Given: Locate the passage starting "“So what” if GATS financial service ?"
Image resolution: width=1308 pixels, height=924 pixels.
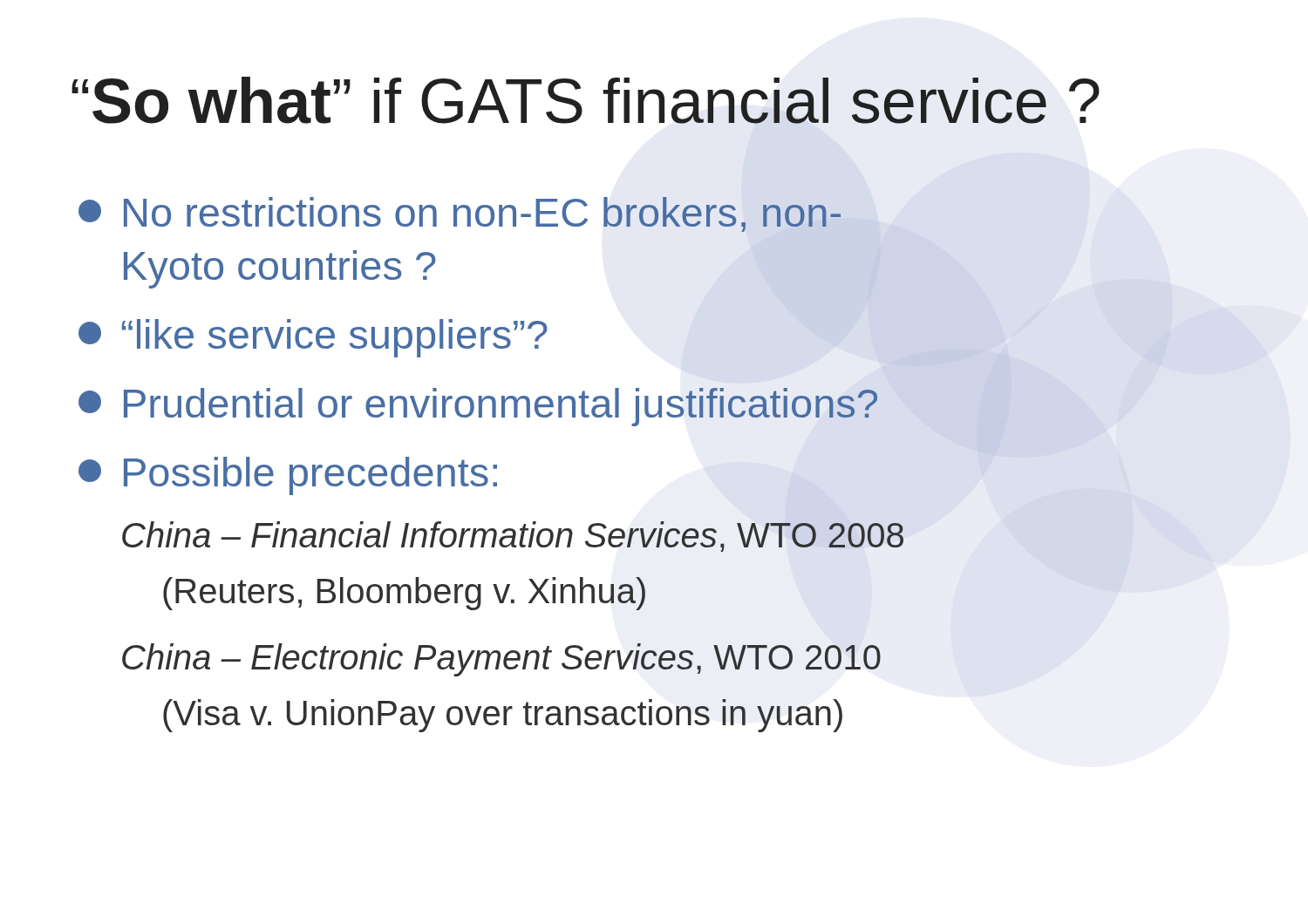Looking at the screenshot, I should click(x=586, y=101).
